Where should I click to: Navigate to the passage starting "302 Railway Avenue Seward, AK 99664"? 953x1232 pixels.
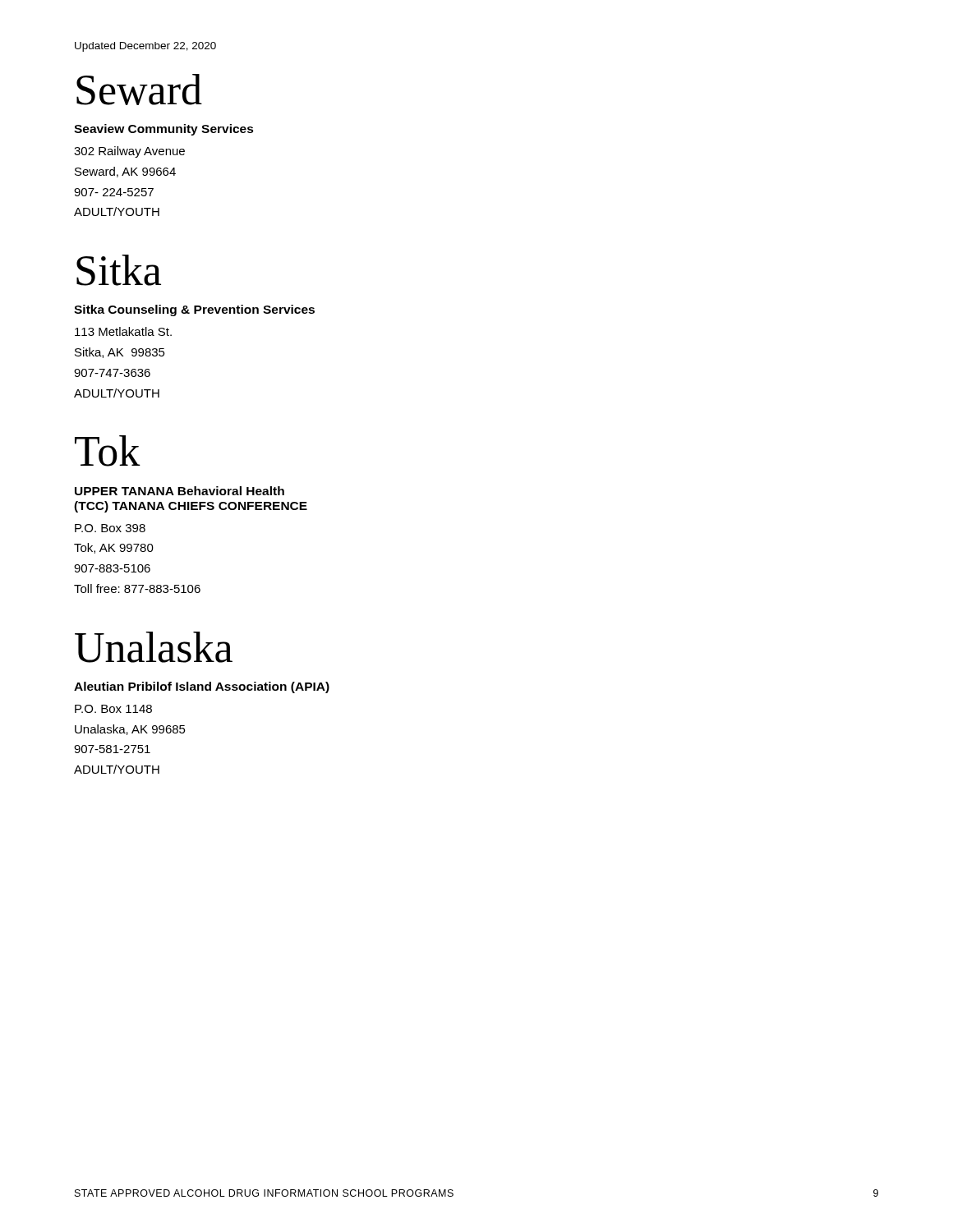click(130, 181)
